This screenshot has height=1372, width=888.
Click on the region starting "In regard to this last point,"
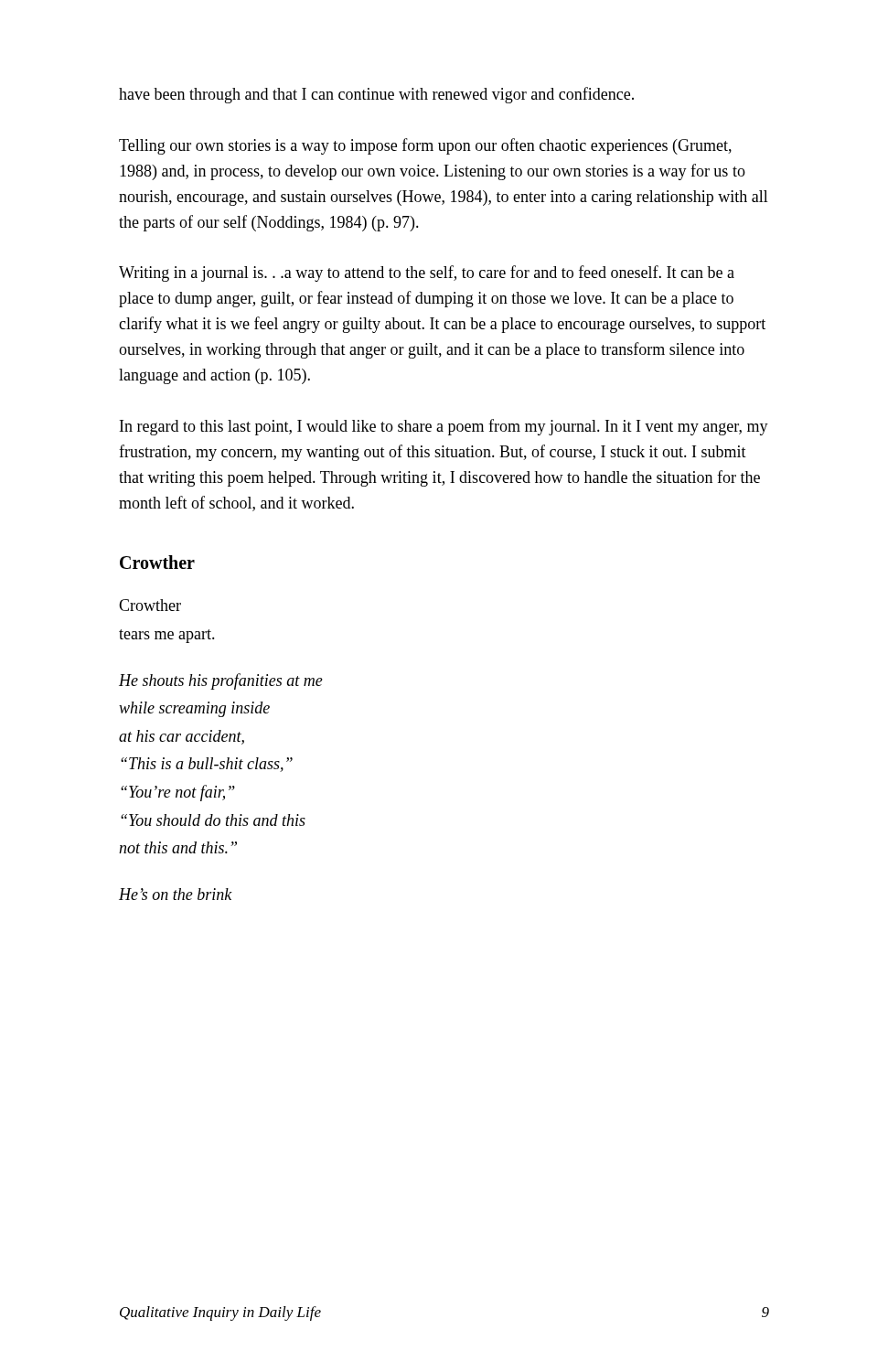click(x=443, y=464)
